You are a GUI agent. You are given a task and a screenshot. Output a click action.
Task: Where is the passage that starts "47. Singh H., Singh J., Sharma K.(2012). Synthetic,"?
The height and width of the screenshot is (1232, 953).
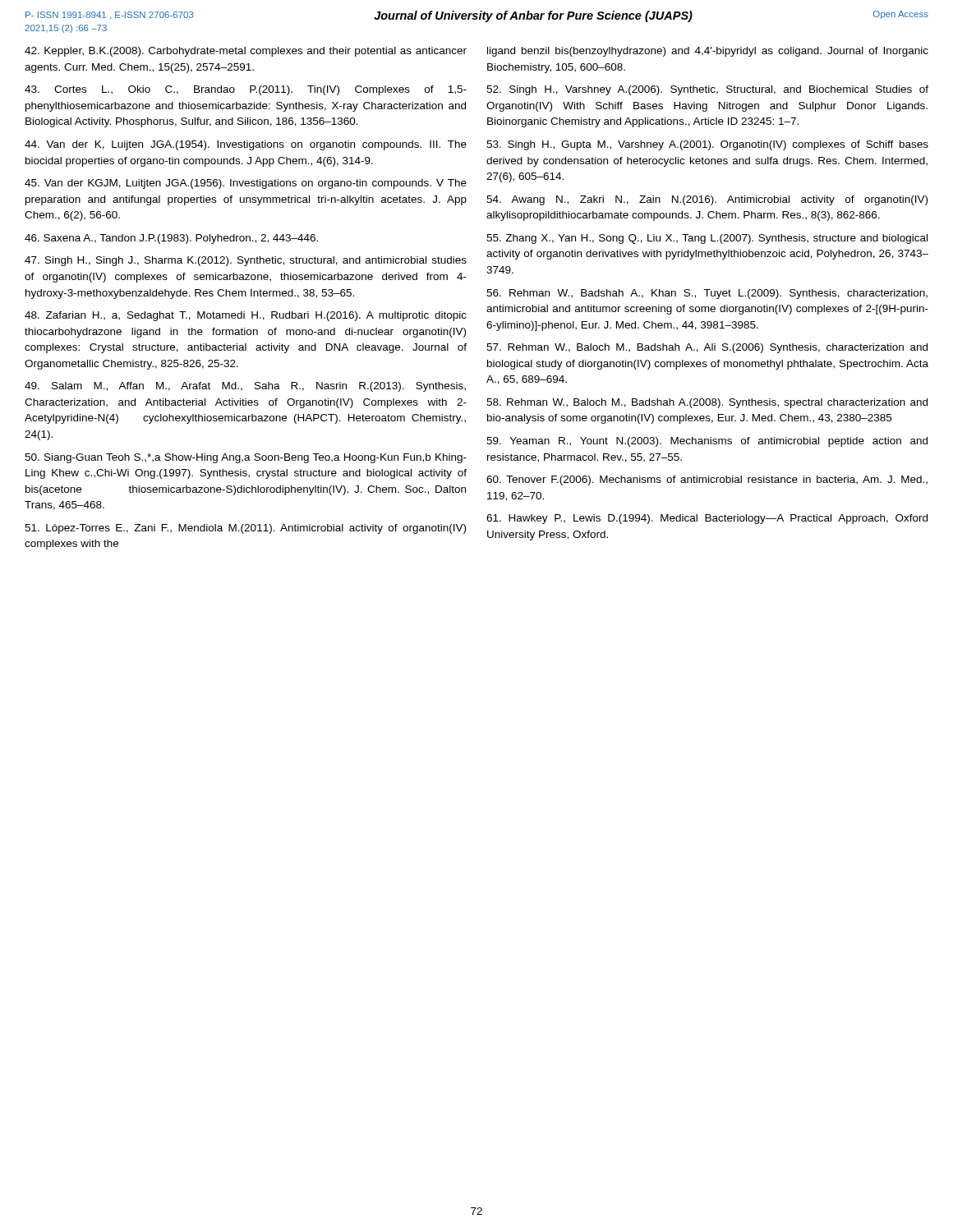pyautogui.click(x=246, y=277)
